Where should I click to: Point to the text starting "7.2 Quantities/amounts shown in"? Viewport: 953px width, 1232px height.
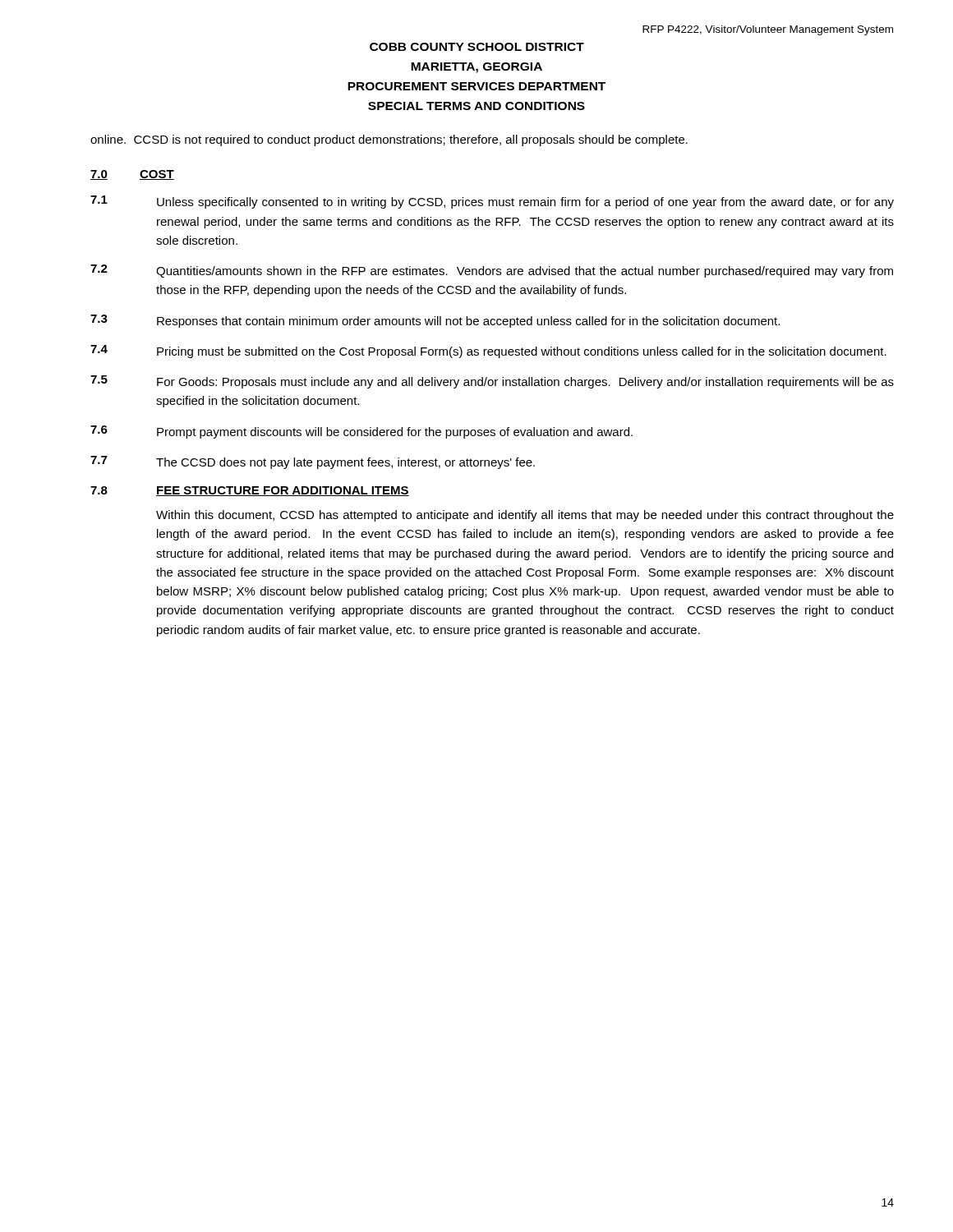(x=492, y=280)
